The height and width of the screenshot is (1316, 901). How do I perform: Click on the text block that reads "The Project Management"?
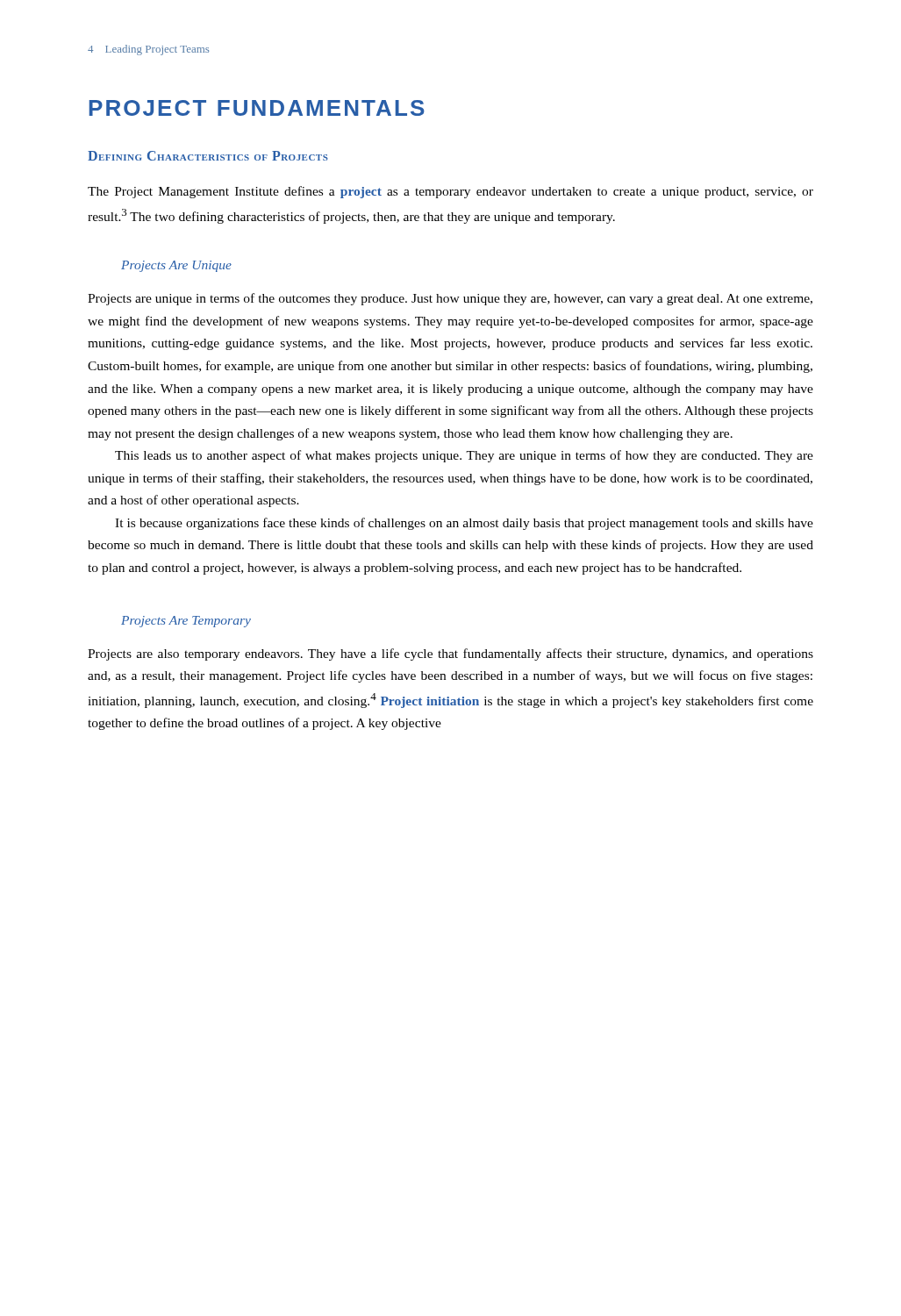point(450,203)
